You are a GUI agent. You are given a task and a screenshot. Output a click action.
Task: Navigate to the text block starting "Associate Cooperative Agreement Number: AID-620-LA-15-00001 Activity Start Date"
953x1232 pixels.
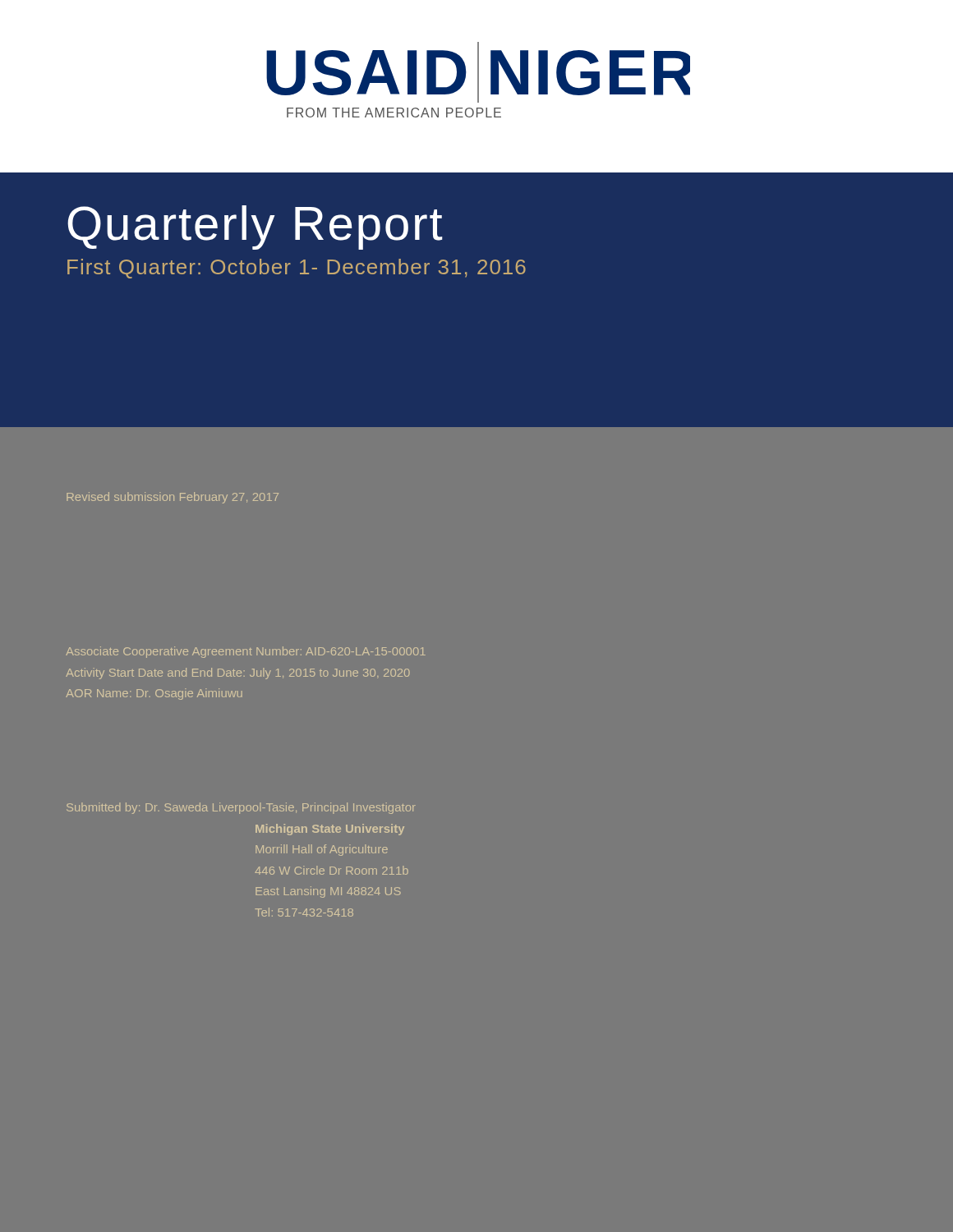click(x=246, y=672)
